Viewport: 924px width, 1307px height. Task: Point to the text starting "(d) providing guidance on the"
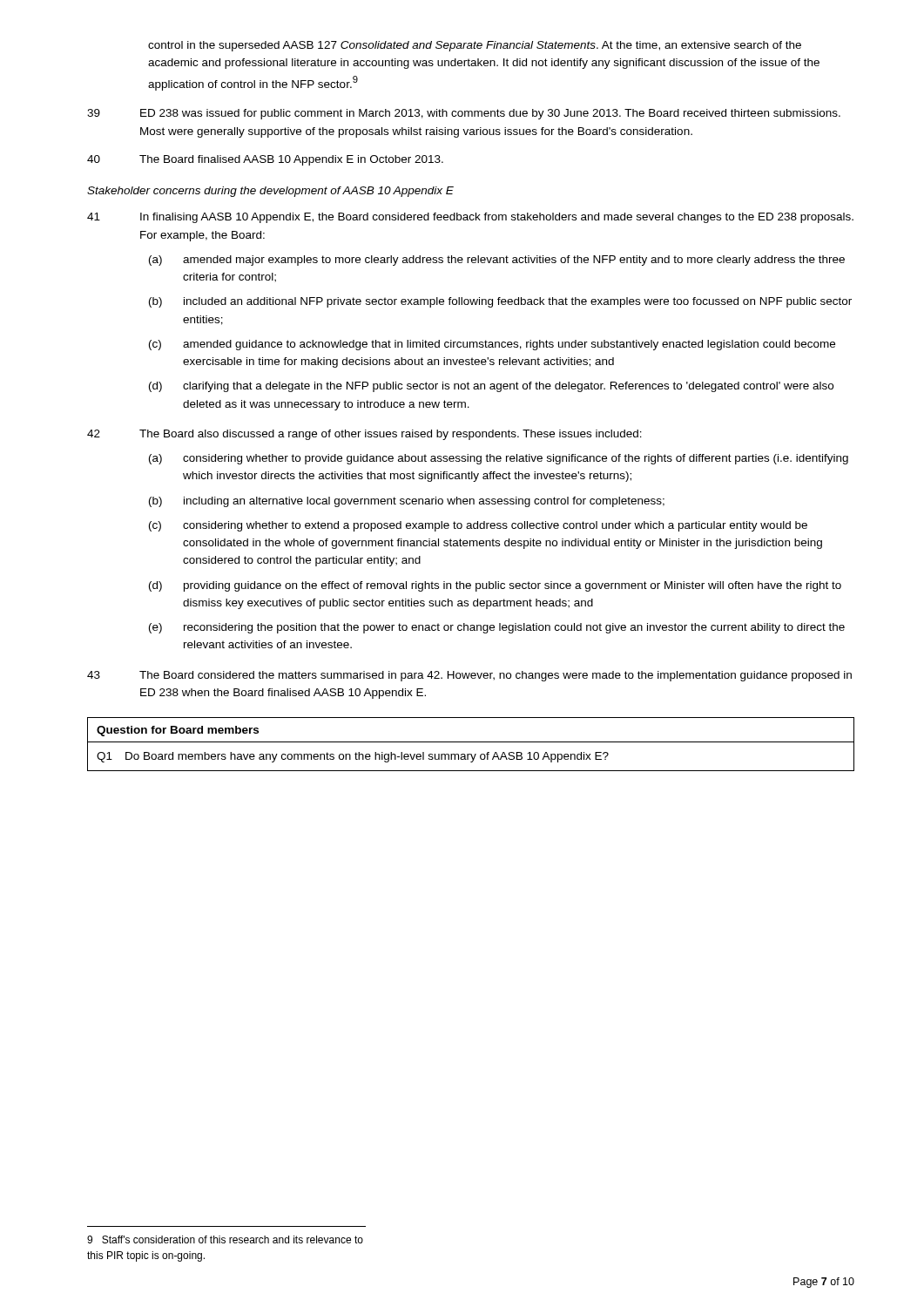click(x=501, y=594)
